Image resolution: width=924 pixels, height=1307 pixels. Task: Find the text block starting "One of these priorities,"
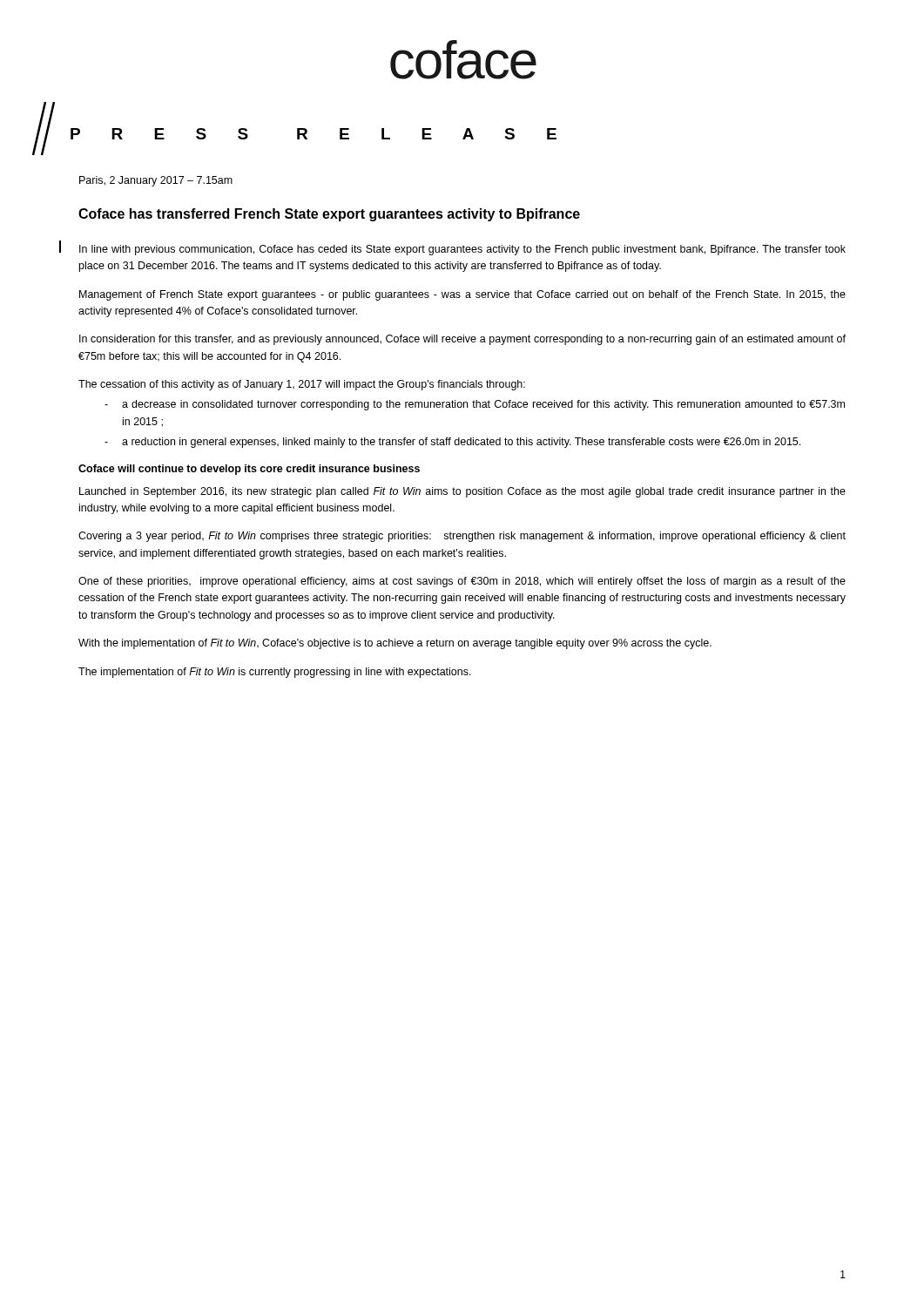pos(462,598)
